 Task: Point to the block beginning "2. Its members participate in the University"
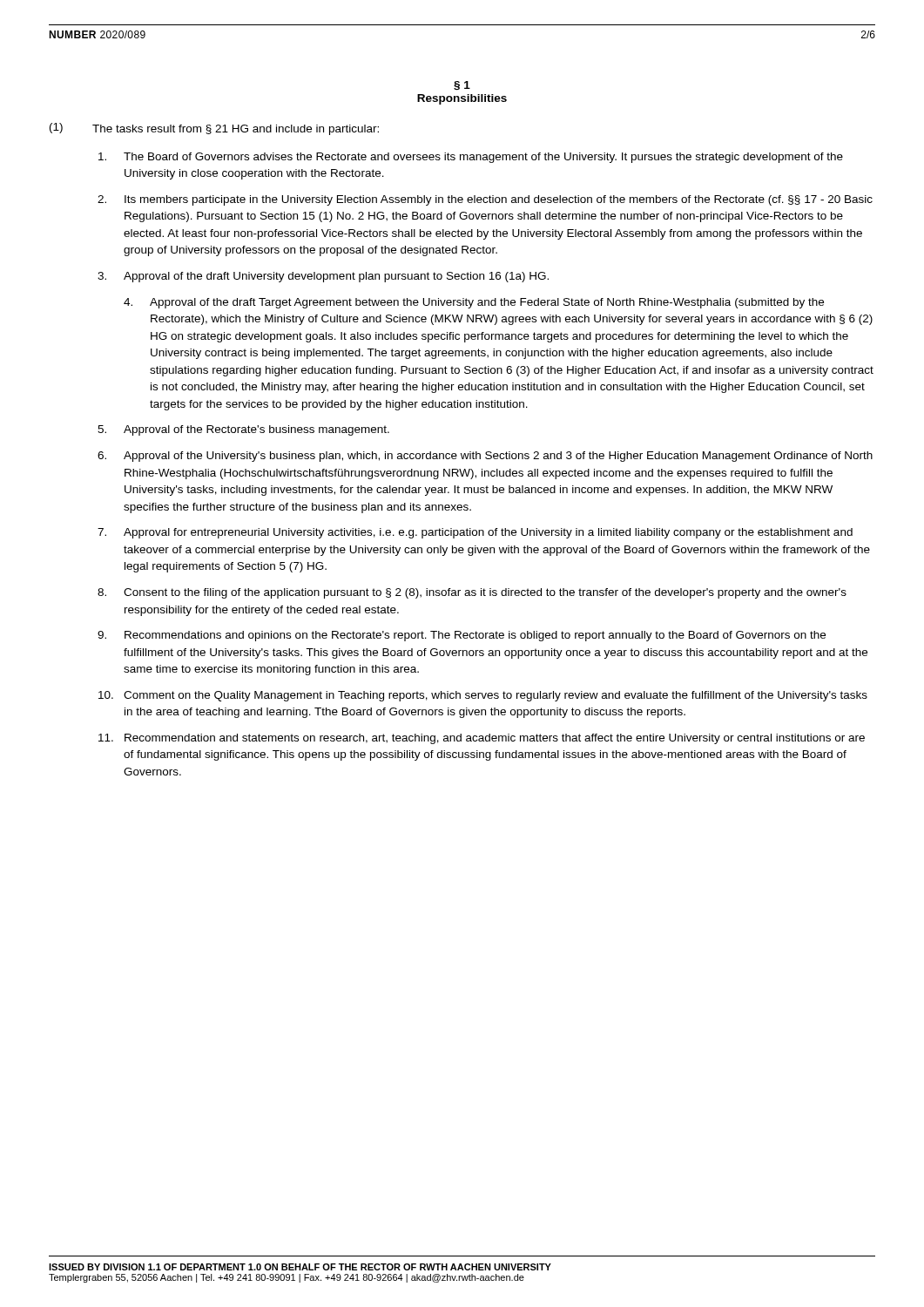[486, 225]
